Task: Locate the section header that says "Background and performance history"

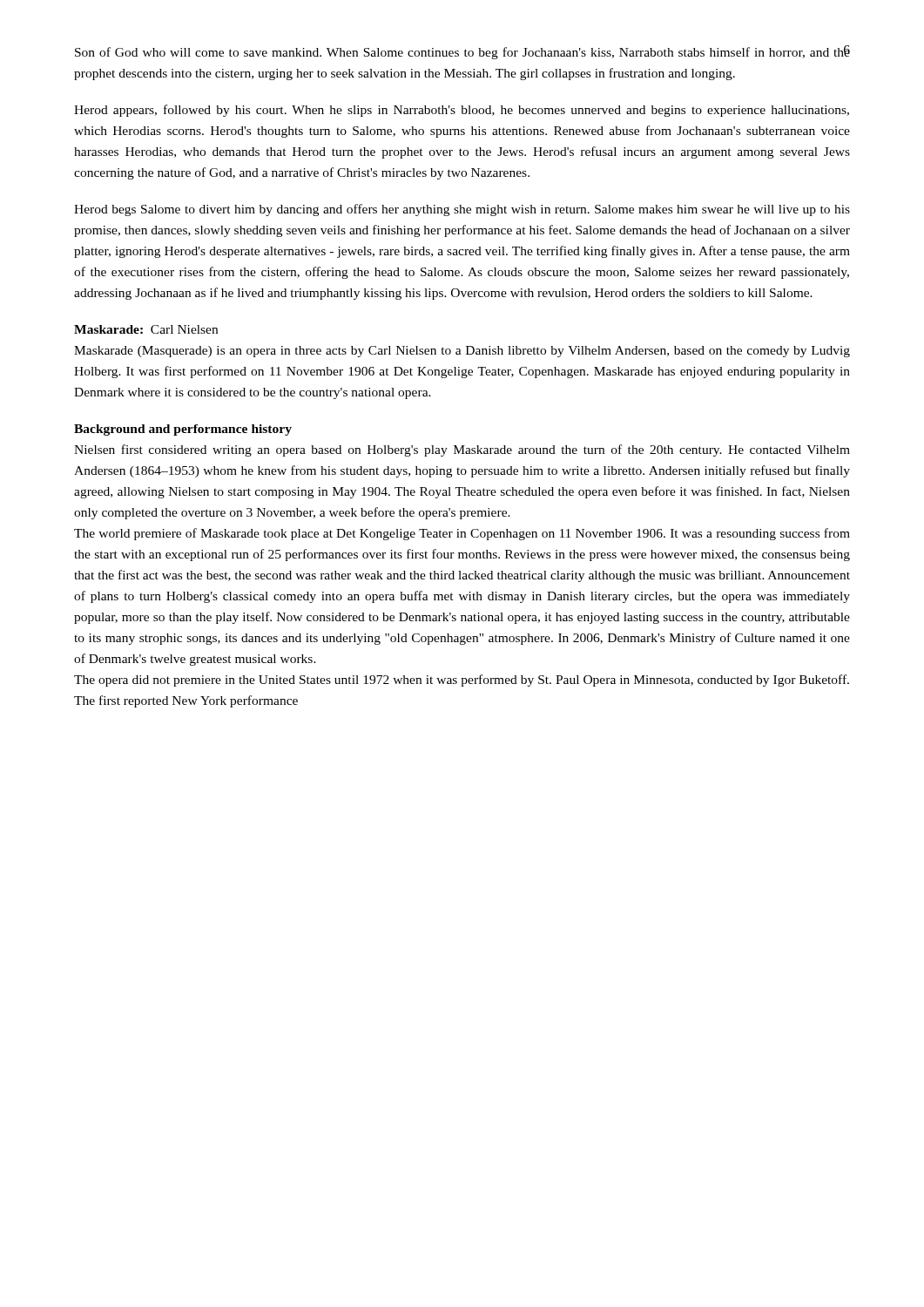Action: [183, 430]
